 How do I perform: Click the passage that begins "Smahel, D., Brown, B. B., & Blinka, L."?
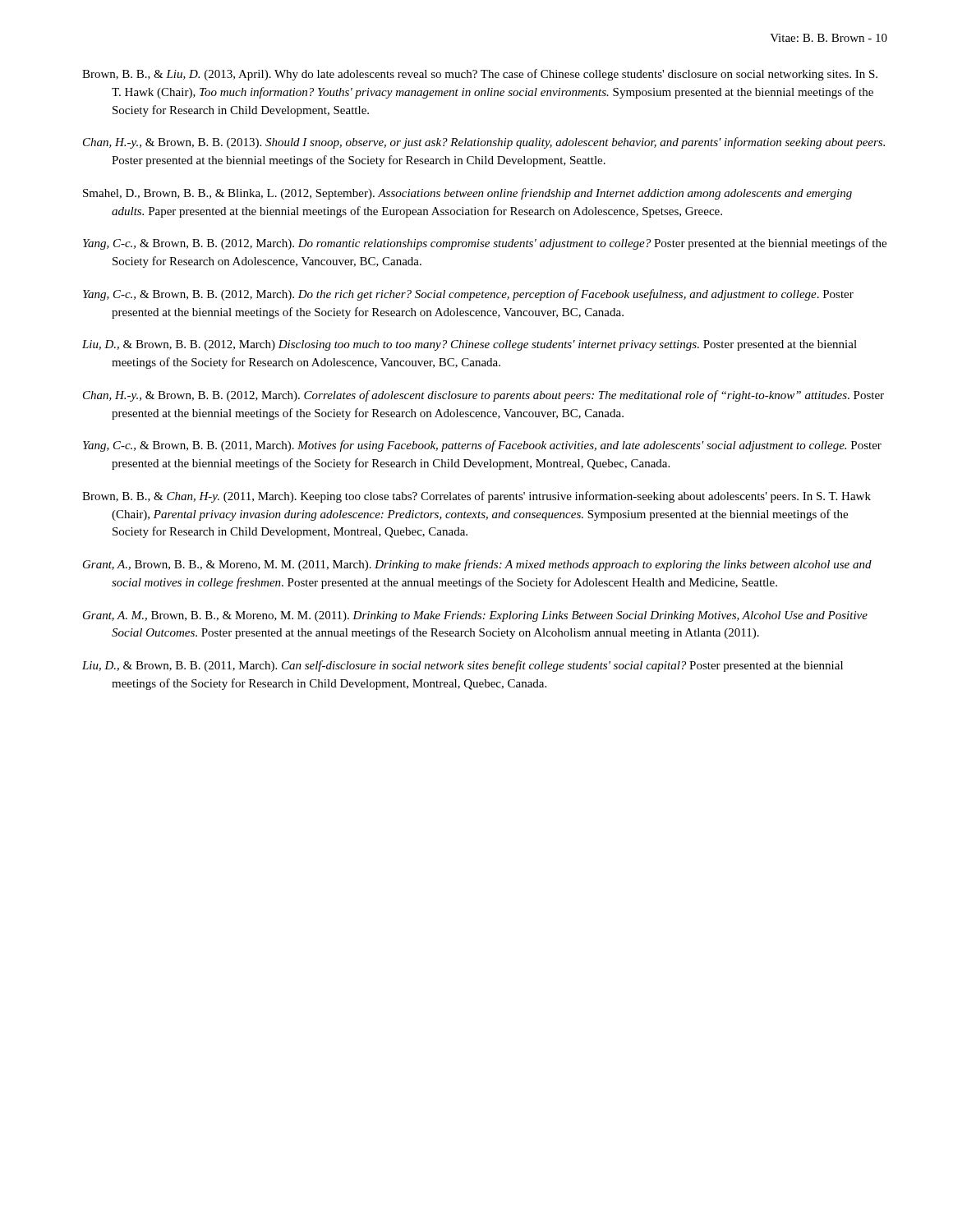tap(467, 202)
